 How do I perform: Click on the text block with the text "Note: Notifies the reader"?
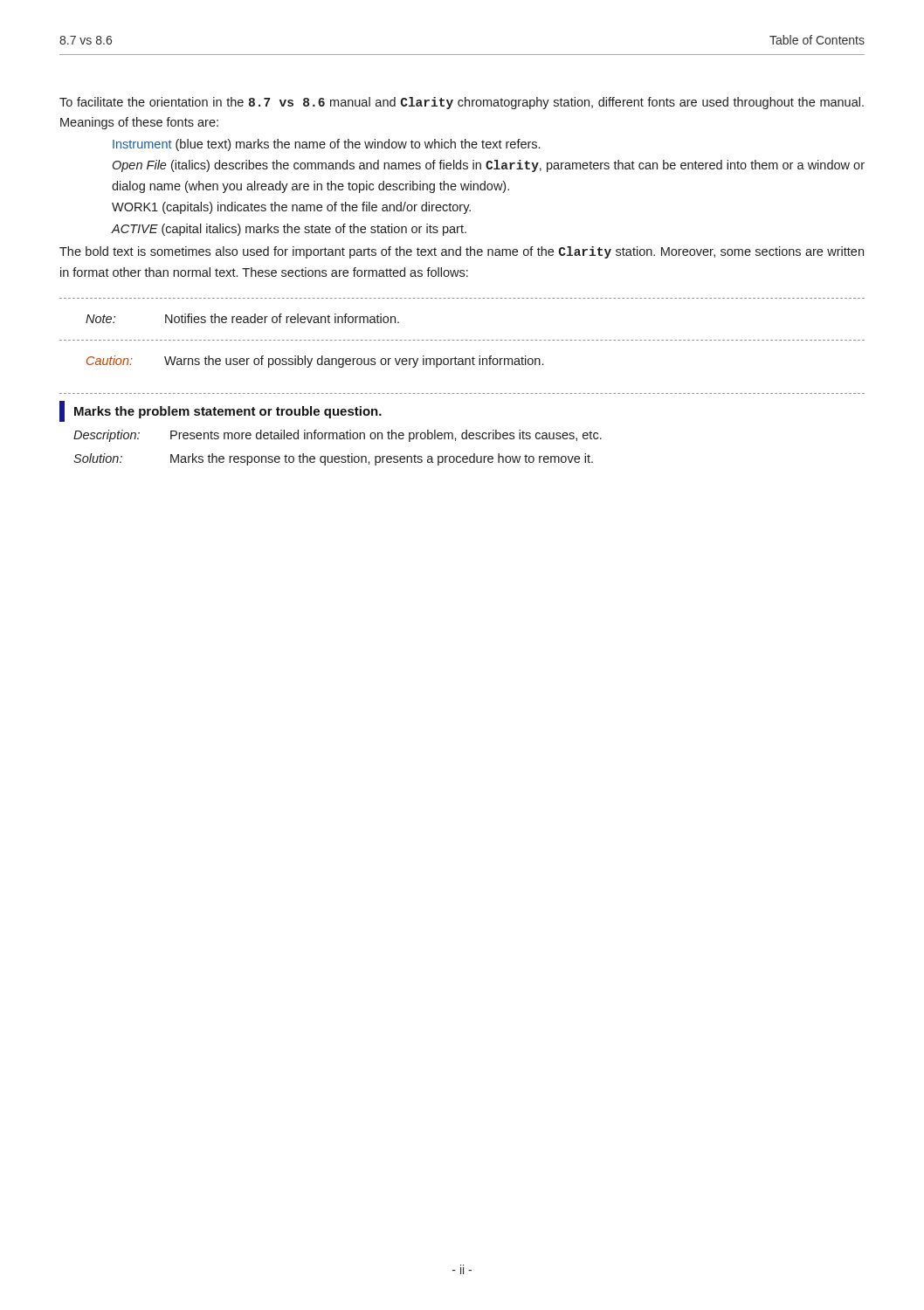pyautogui.click(x=242, y=318)
